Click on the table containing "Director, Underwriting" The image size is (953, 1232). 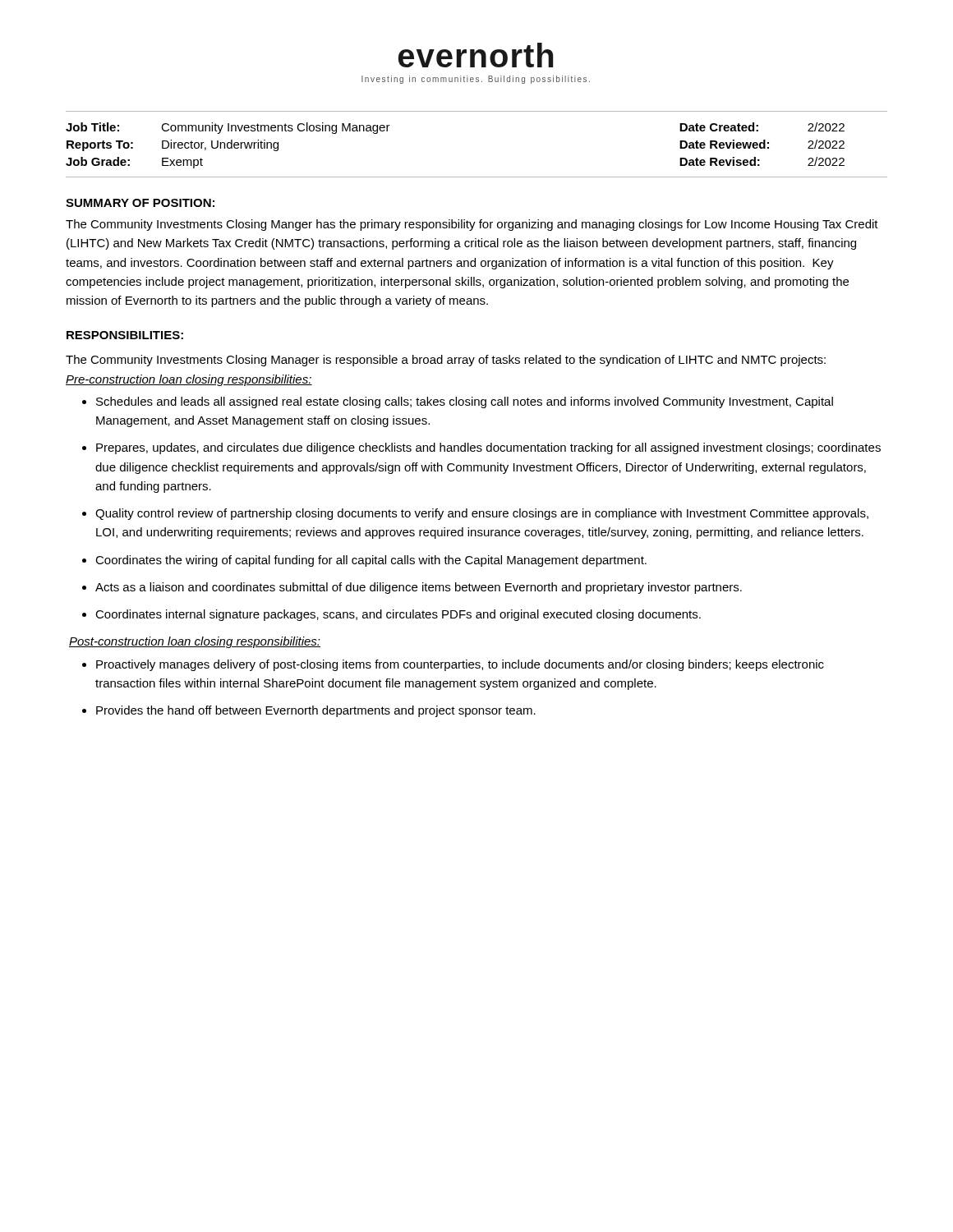click(x=476, y=144)
